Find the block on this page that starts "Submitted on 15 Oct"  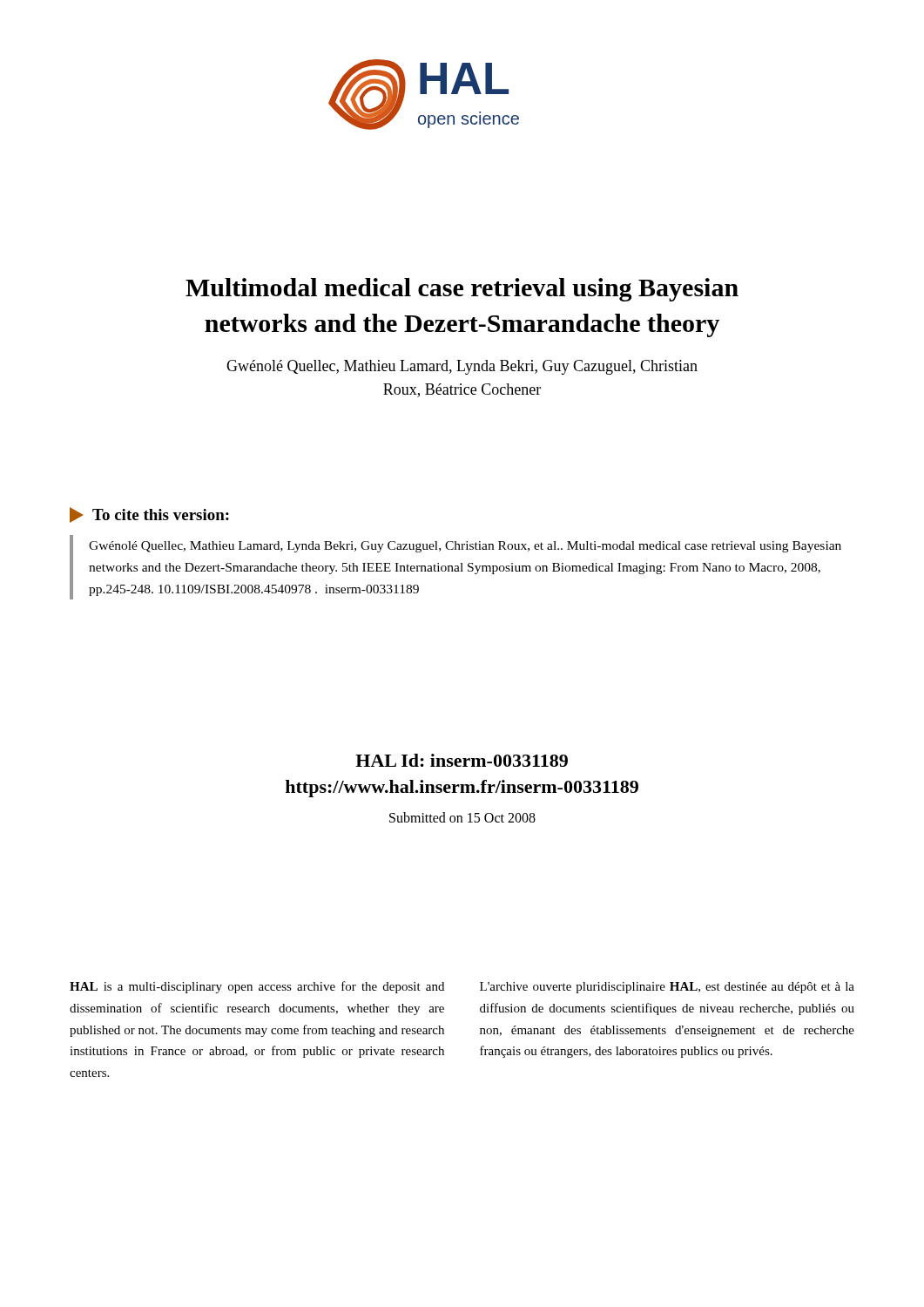pyautogui.click(x=462, y=818)
